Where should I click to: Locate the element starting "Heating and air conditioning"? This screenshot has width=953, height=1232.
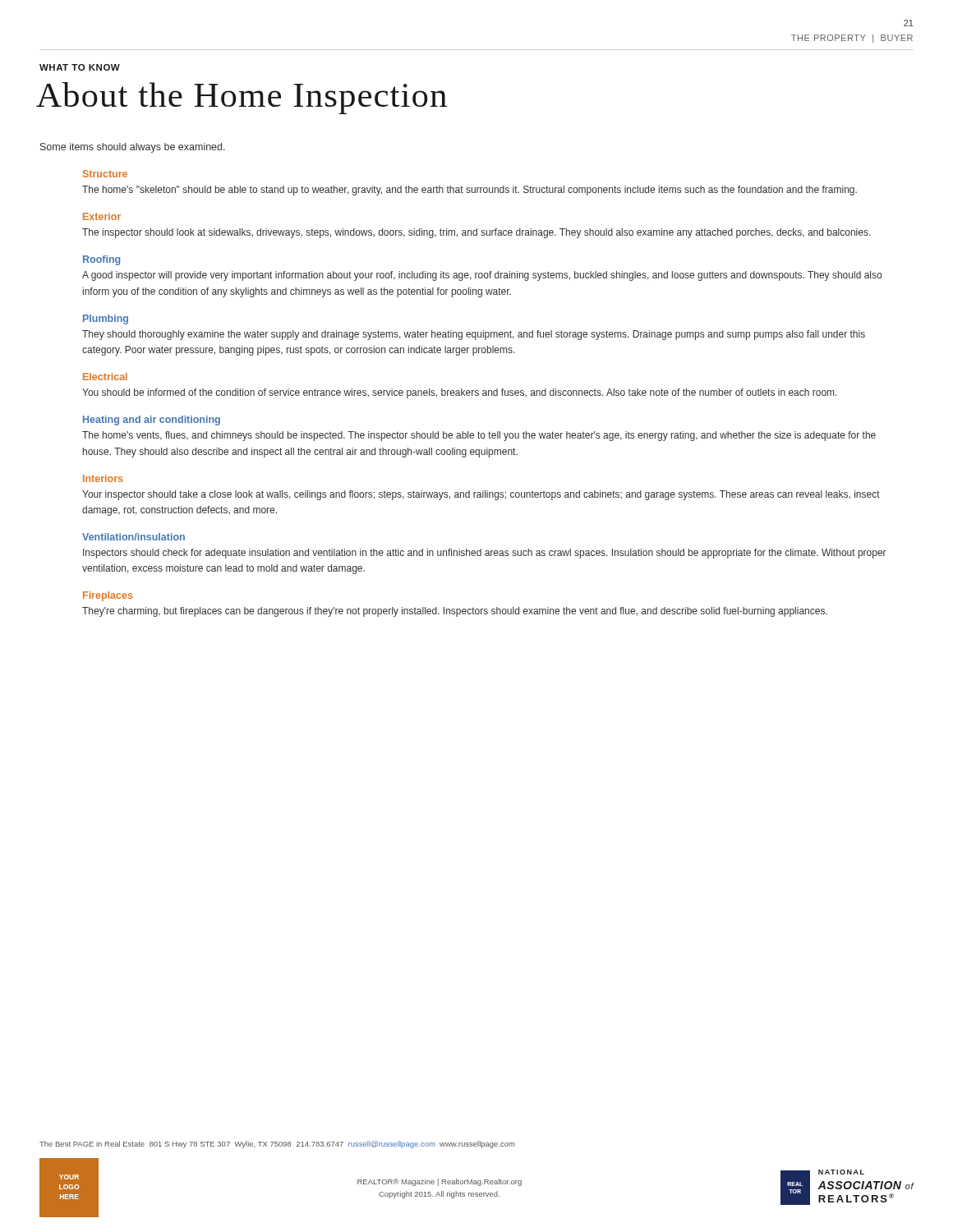coord(151,420)
